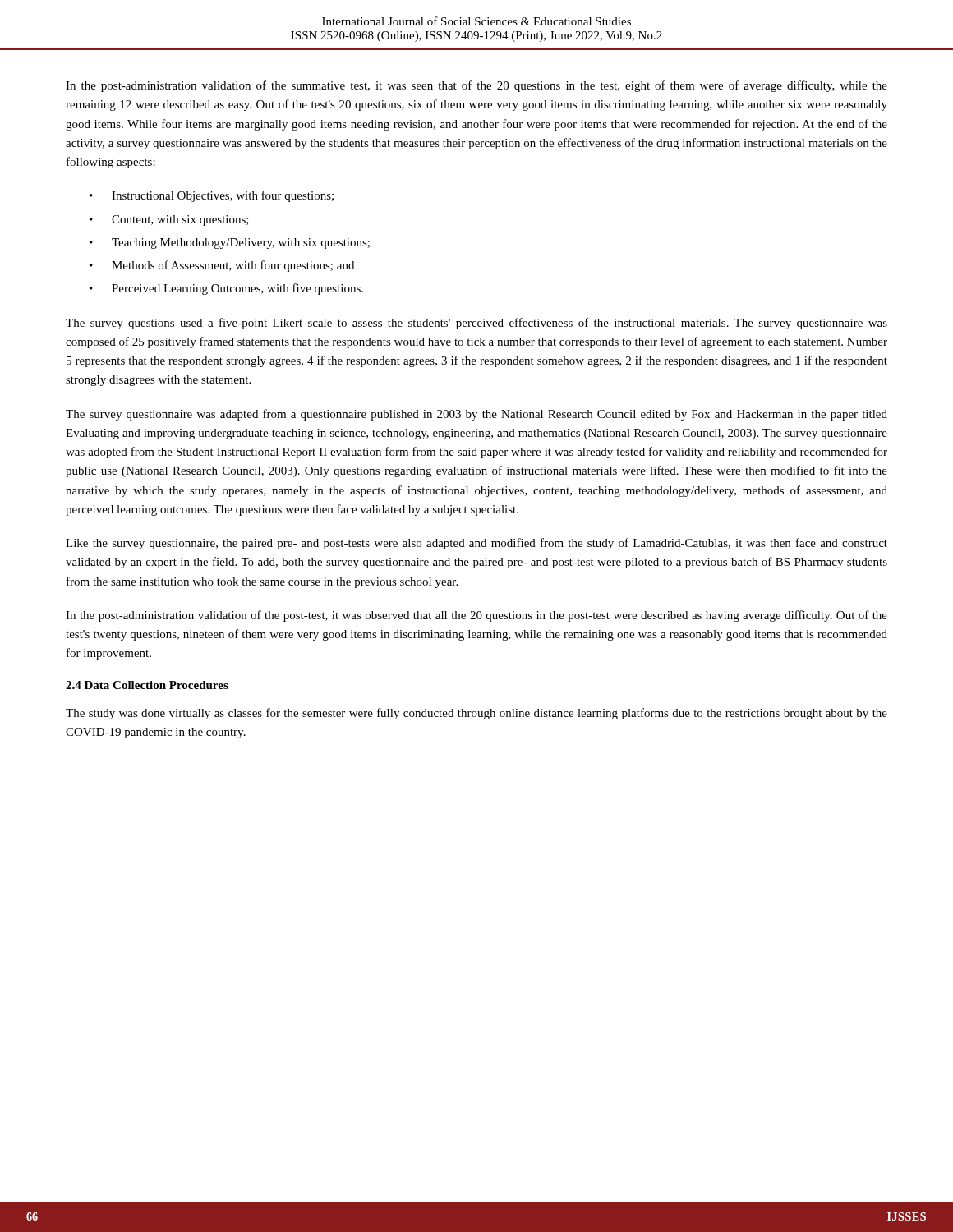Screen dimensions: 1232x953
Task: Click on the list item that says "• Methods of Assessment, with four questions;"
Action: pyautogui.click(x=210, y=266)
